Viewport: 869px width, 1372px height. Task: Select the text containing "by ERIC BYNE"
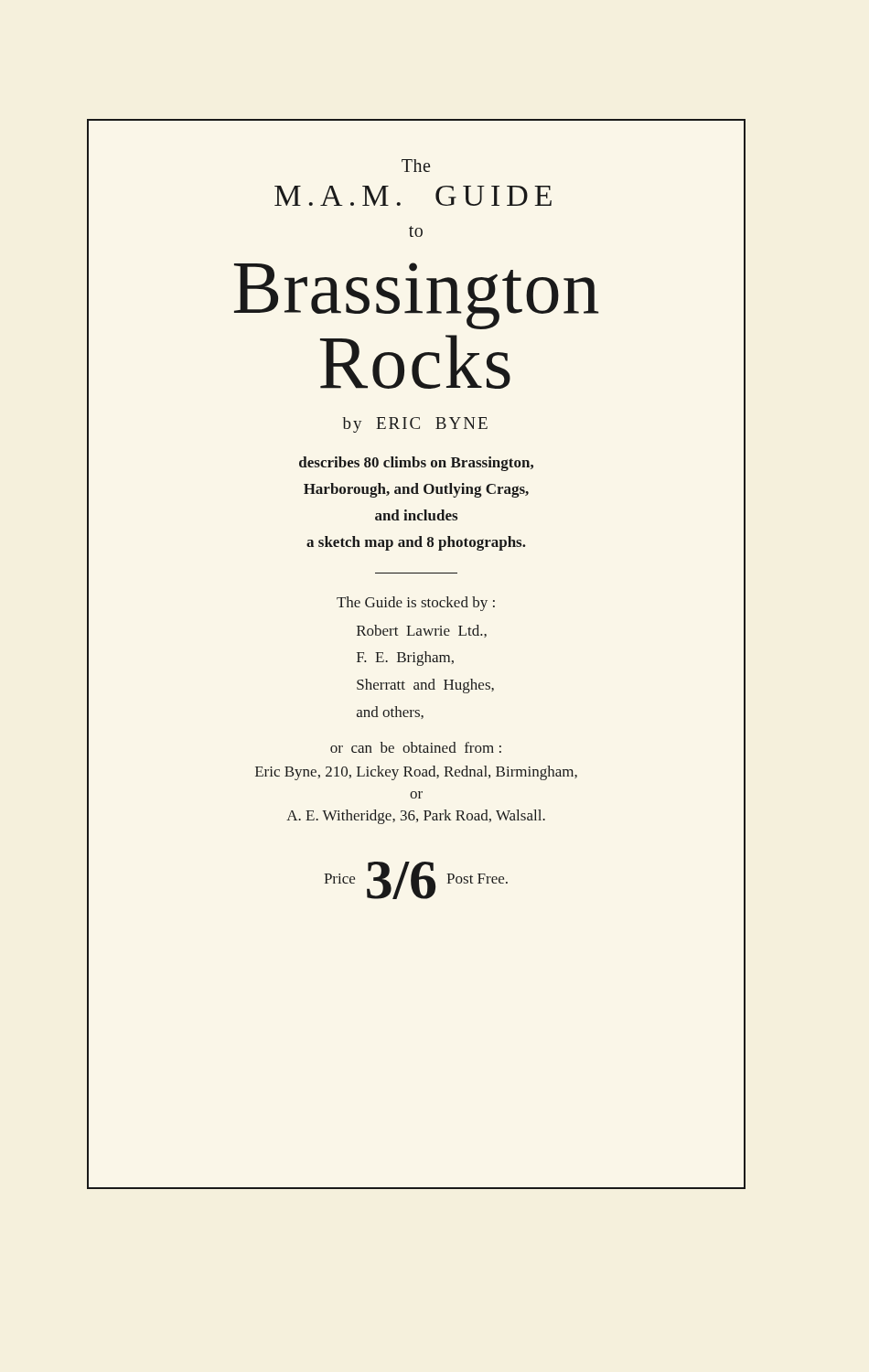point(416,423)
